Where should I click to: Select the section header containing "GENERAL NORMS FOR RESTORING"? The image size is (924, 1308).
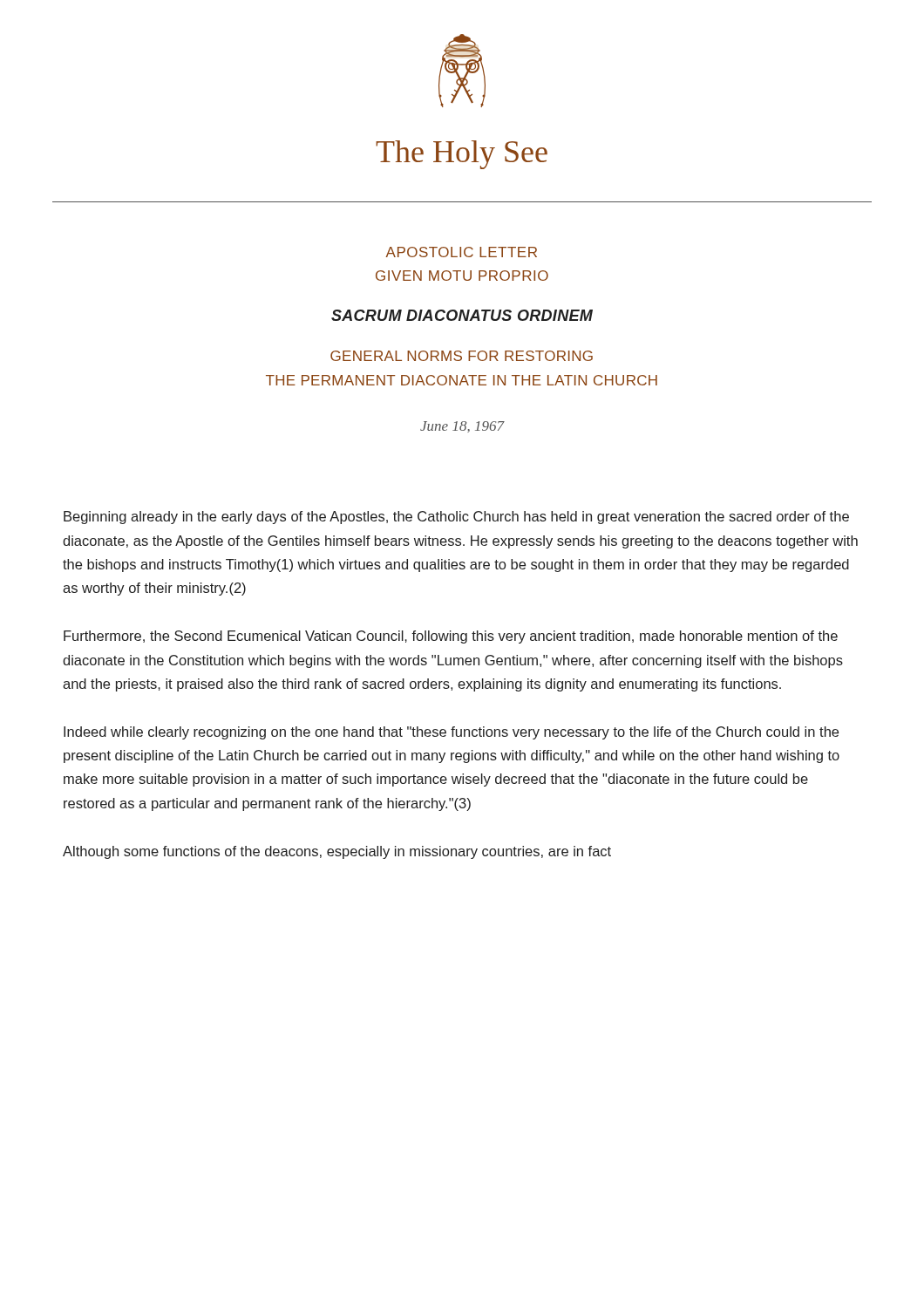[462, 369]
